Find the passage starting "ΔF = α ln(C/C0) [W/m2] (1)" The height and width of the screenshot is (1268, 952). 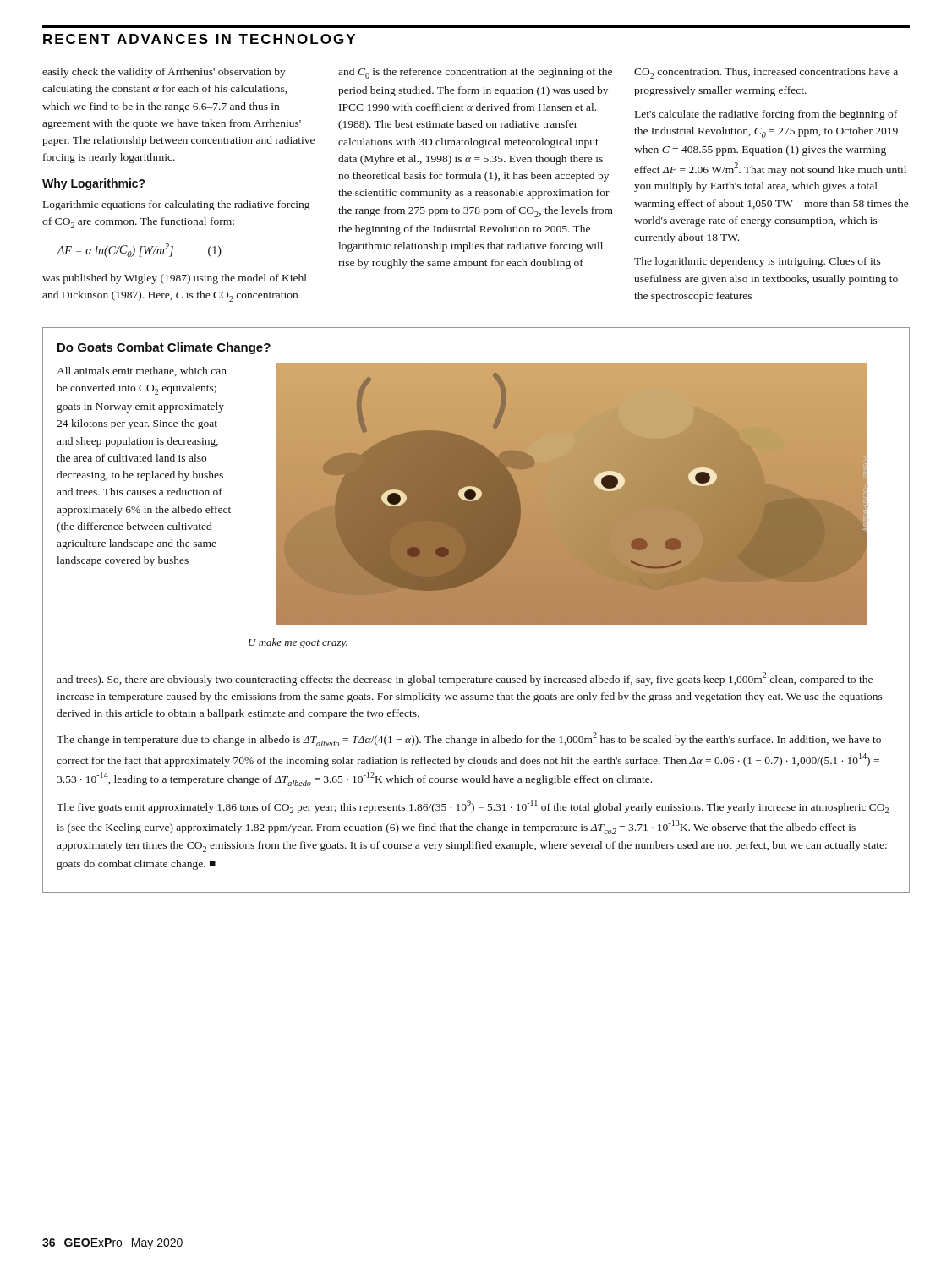click(139, 250)
